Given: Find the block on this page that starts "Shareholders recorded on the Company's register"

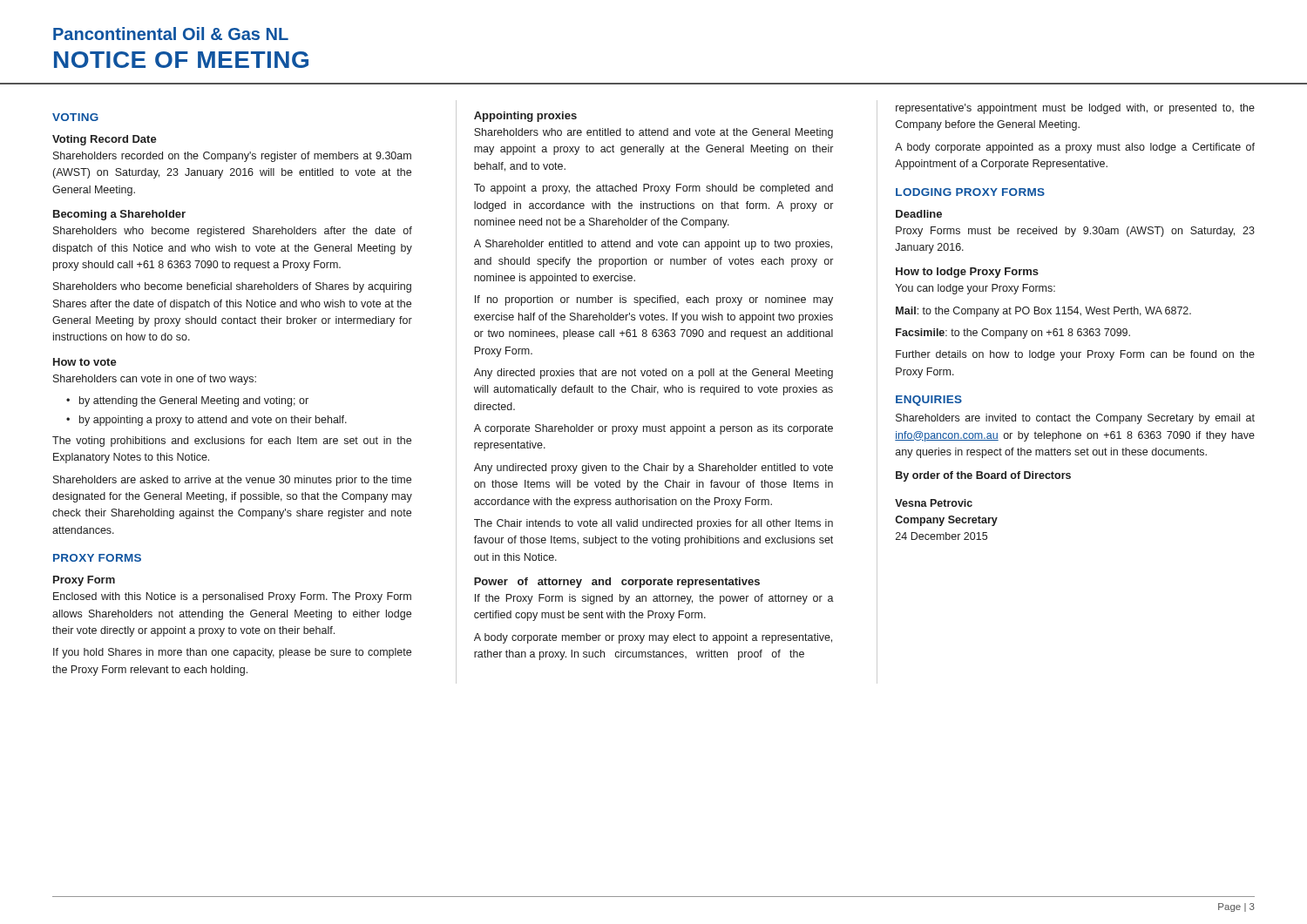Looking at the screenshot, I should point(232,173).
